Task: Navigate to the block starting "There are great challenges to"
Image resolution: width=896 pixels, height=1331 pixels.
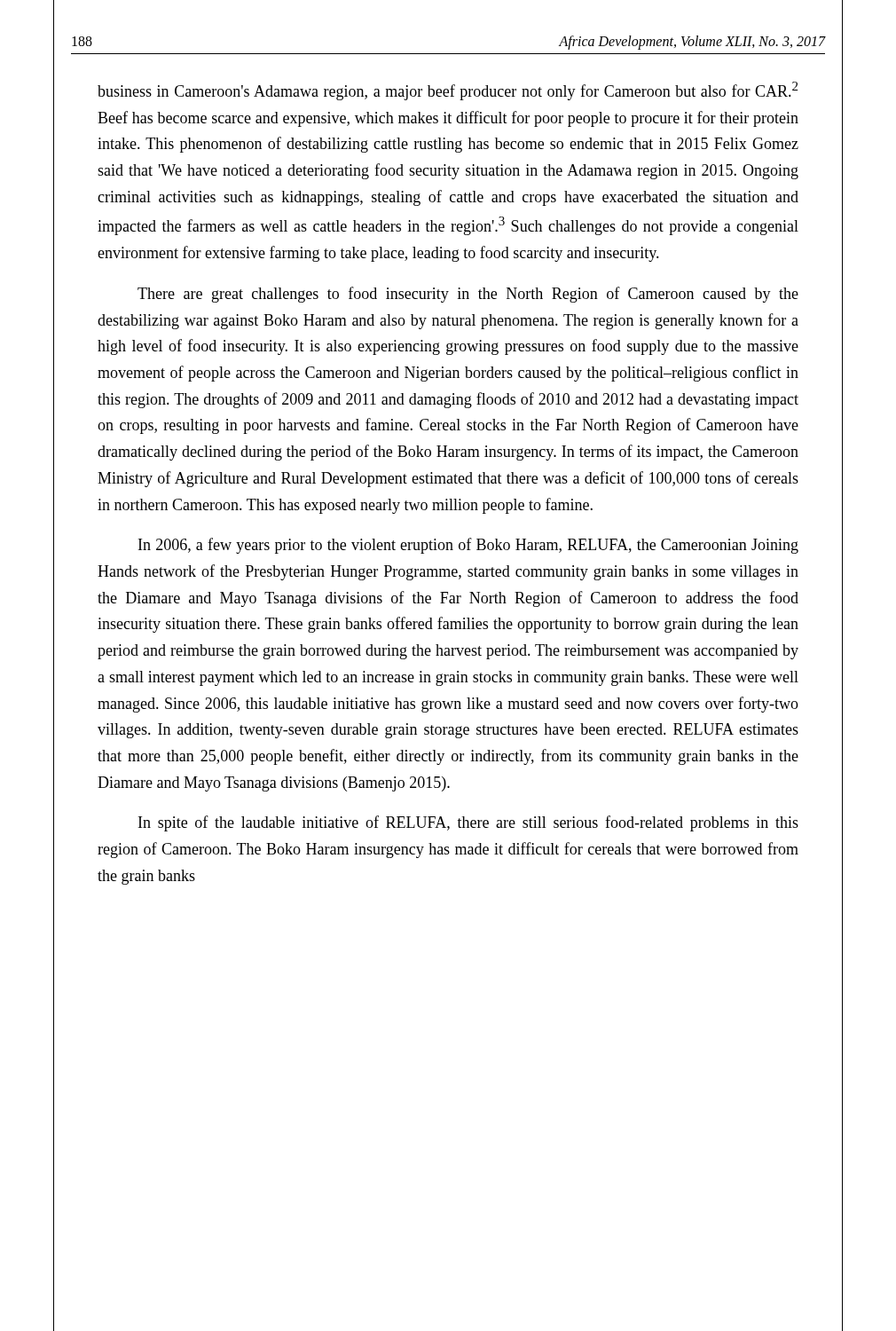Action: (x=448, y=400)
